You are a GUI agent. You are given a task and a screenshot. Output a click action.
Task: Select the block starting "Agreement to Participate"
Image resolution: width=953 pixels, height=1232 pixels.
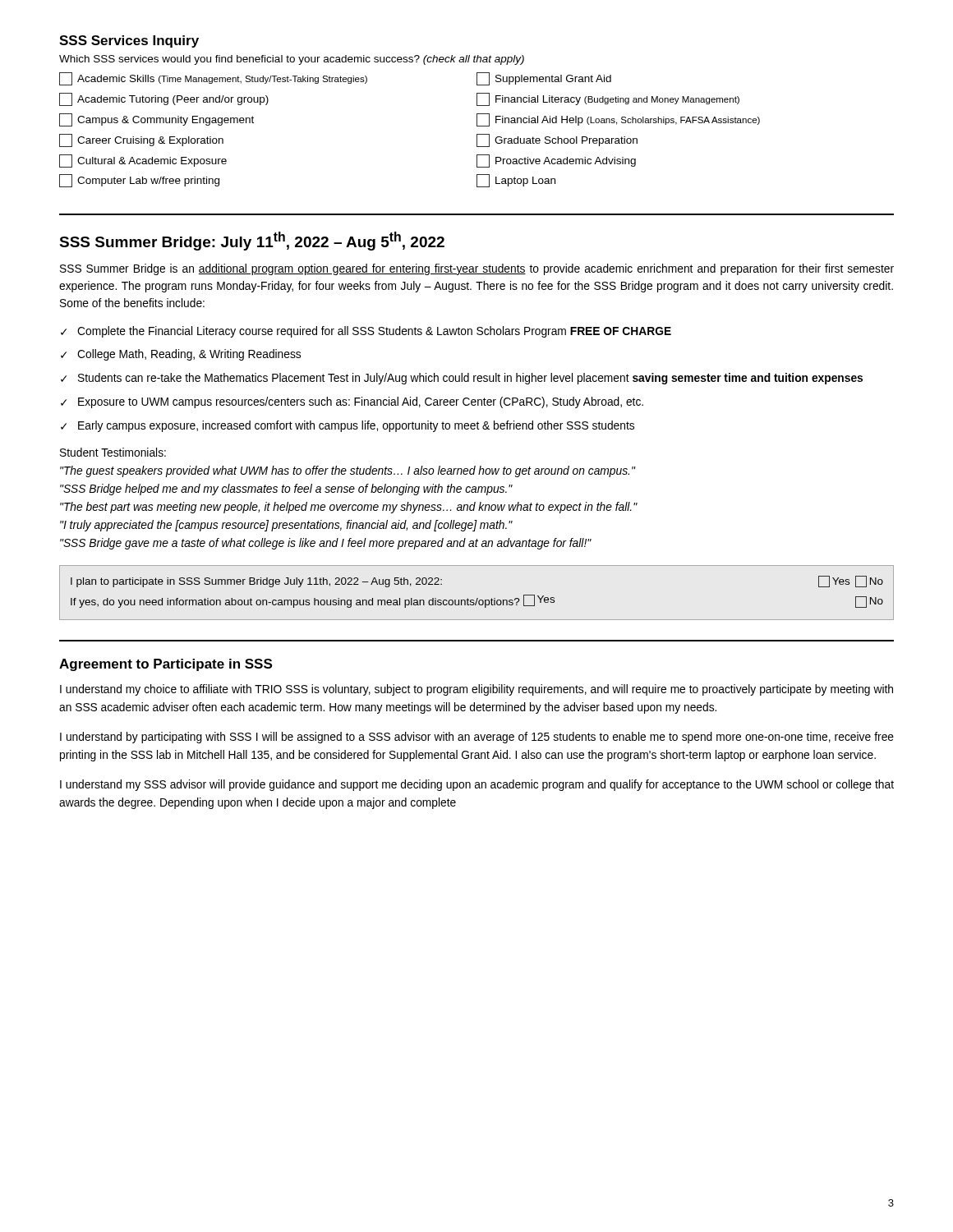[166, 664]
